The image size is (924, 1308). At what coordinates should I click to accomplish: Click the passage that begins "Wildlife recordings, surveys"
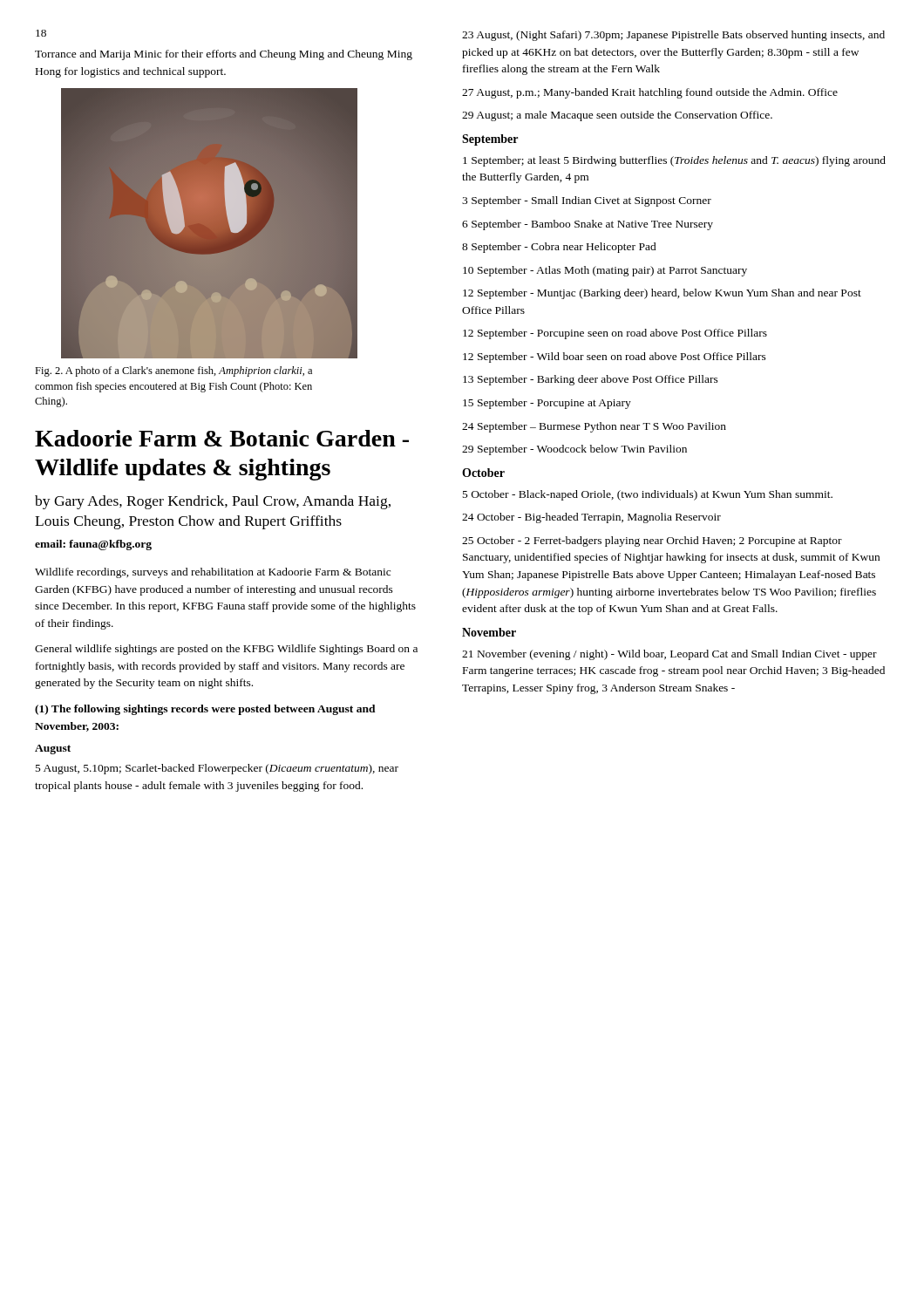(225, 597)
